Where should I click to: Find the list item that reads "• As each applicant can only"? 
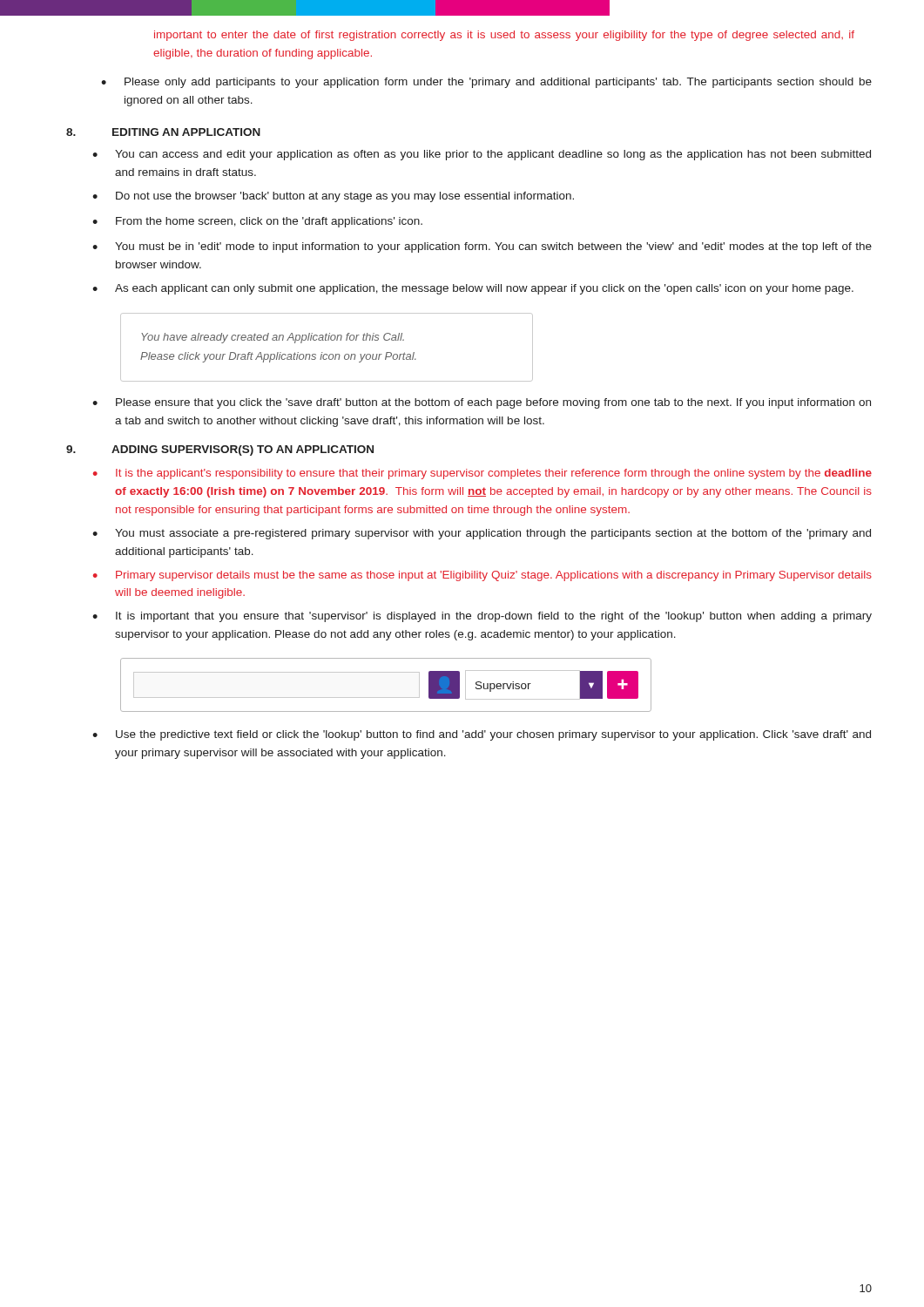[x=469, y=290]
